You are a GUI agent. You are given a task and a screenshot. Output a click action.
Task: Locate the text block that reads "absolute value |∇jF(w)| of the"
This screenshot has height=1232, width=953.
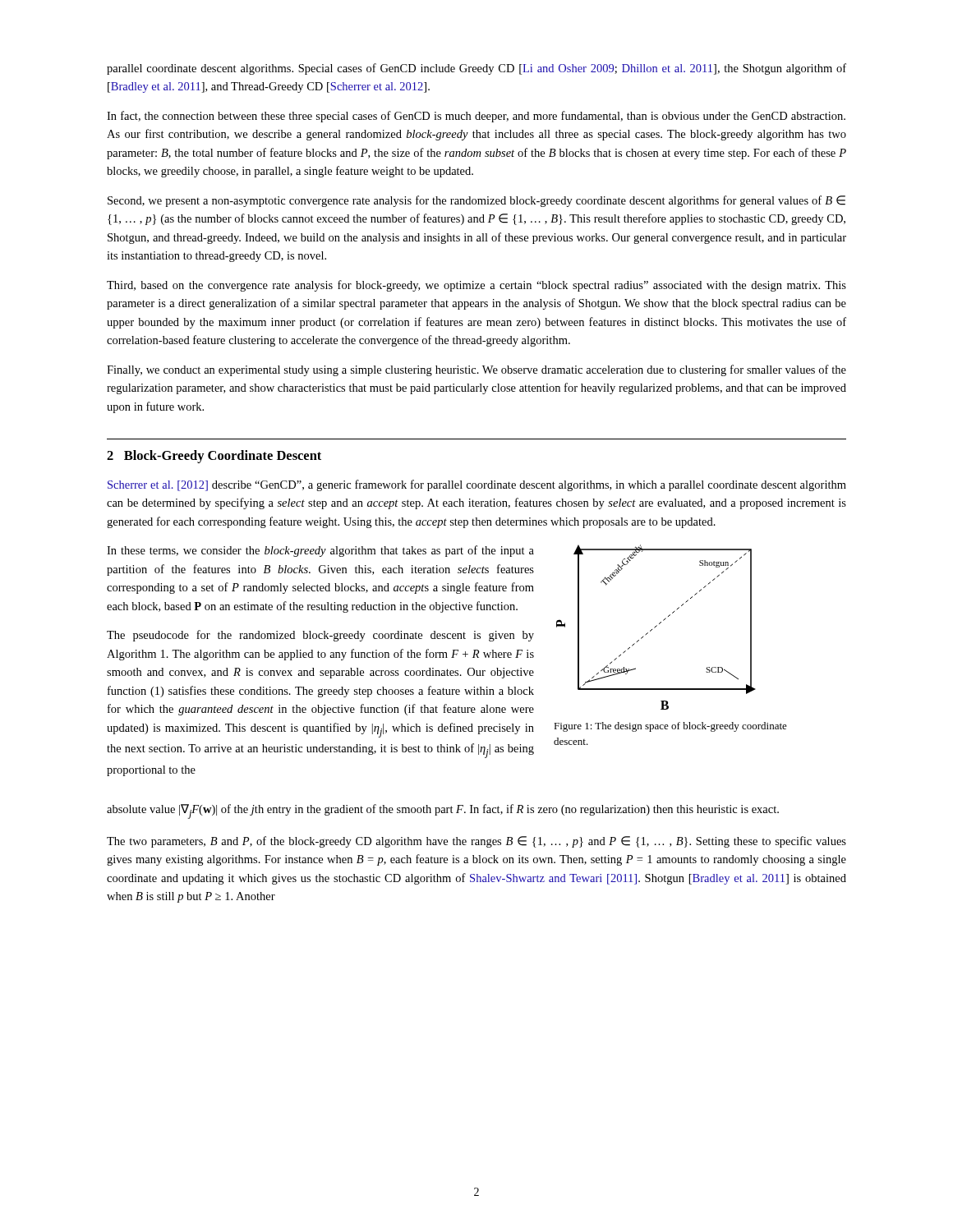pos(443,811)
